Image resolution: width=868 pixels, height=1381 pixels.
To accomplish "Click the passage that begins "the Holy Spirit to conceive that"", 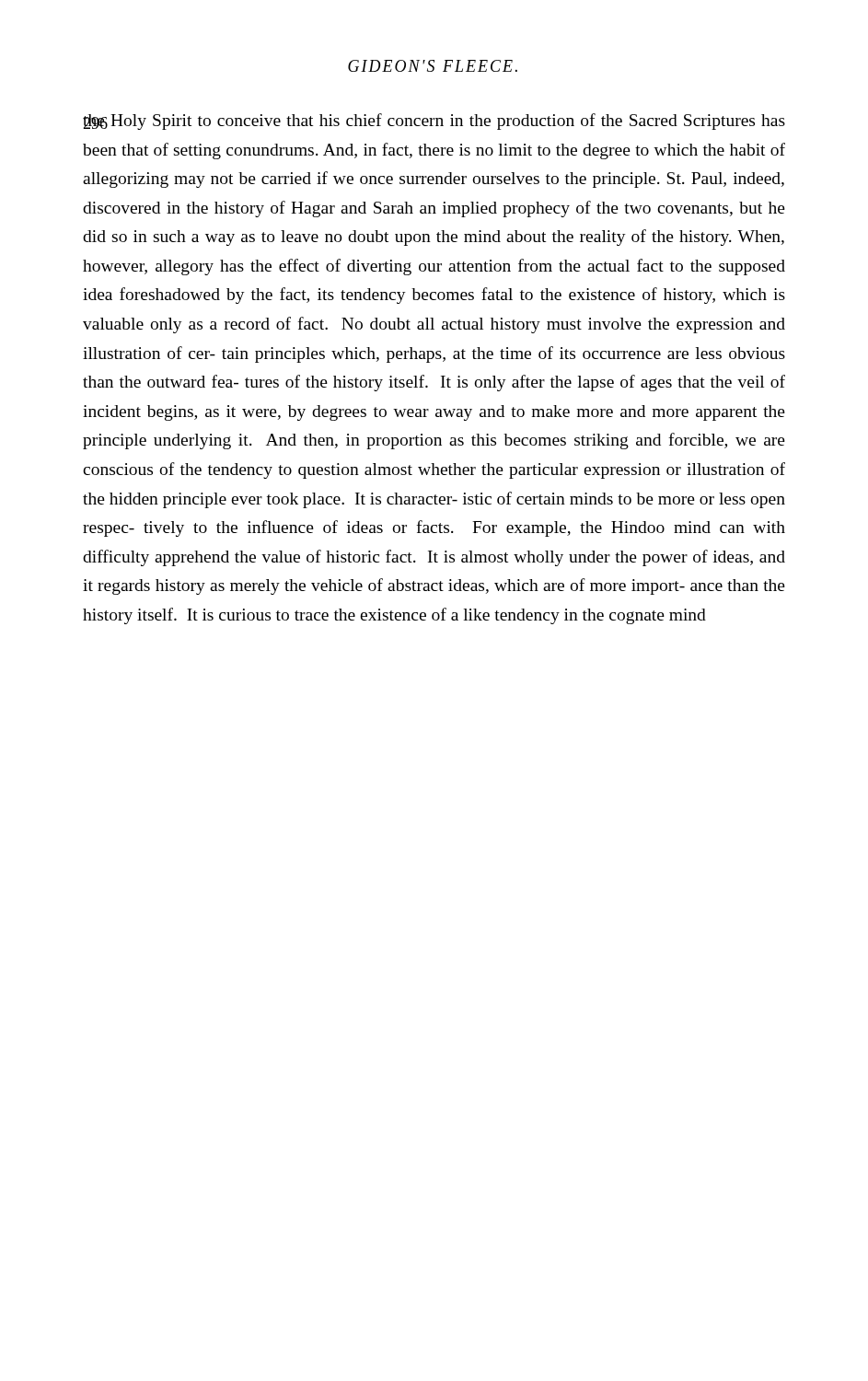I will coord(434,367).
